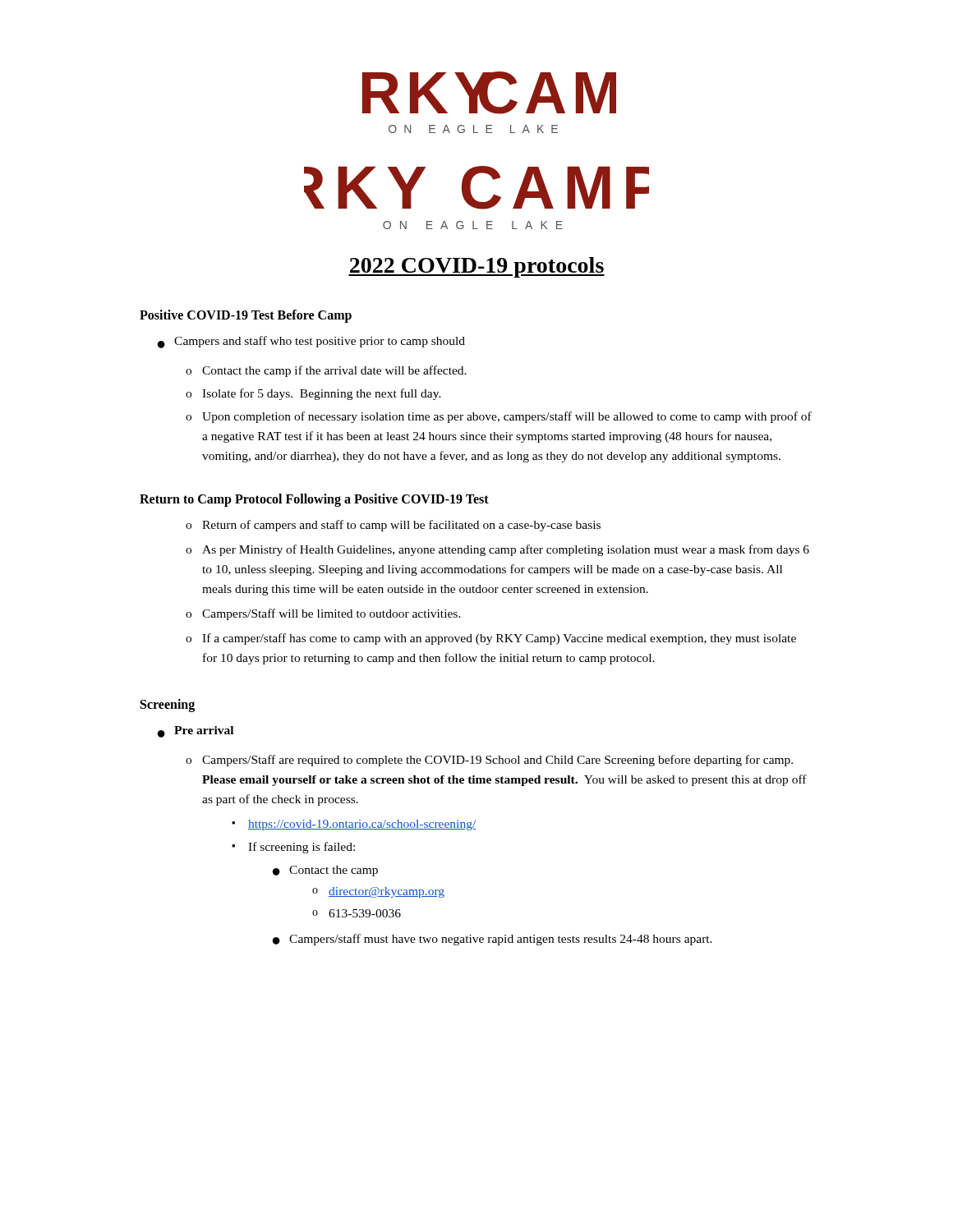Click on the list item that says "● Pre arrival"

coord(196,732)
